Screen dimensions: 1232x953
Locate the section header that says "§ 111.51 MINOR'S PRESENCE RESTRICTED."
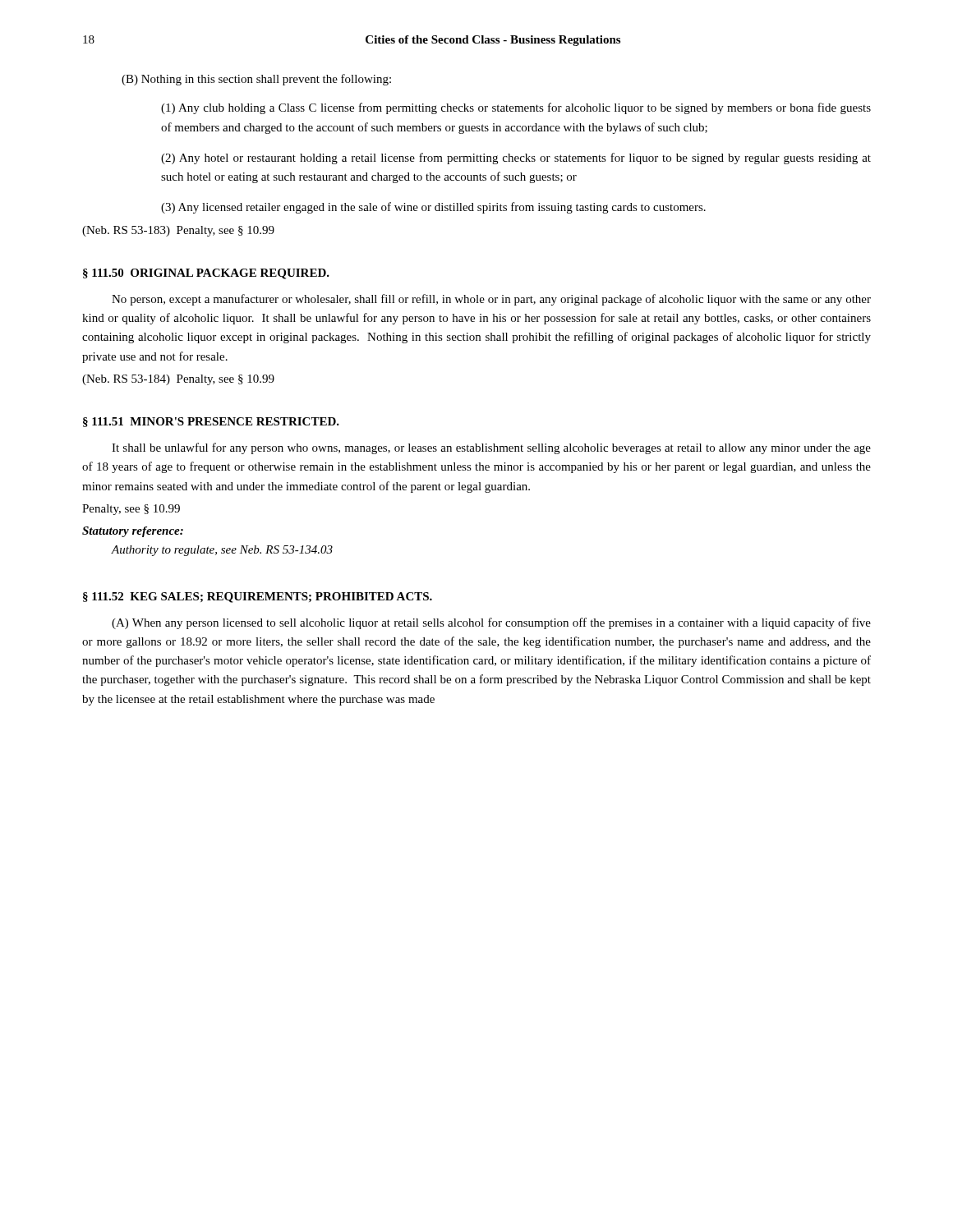coord(211,421)
